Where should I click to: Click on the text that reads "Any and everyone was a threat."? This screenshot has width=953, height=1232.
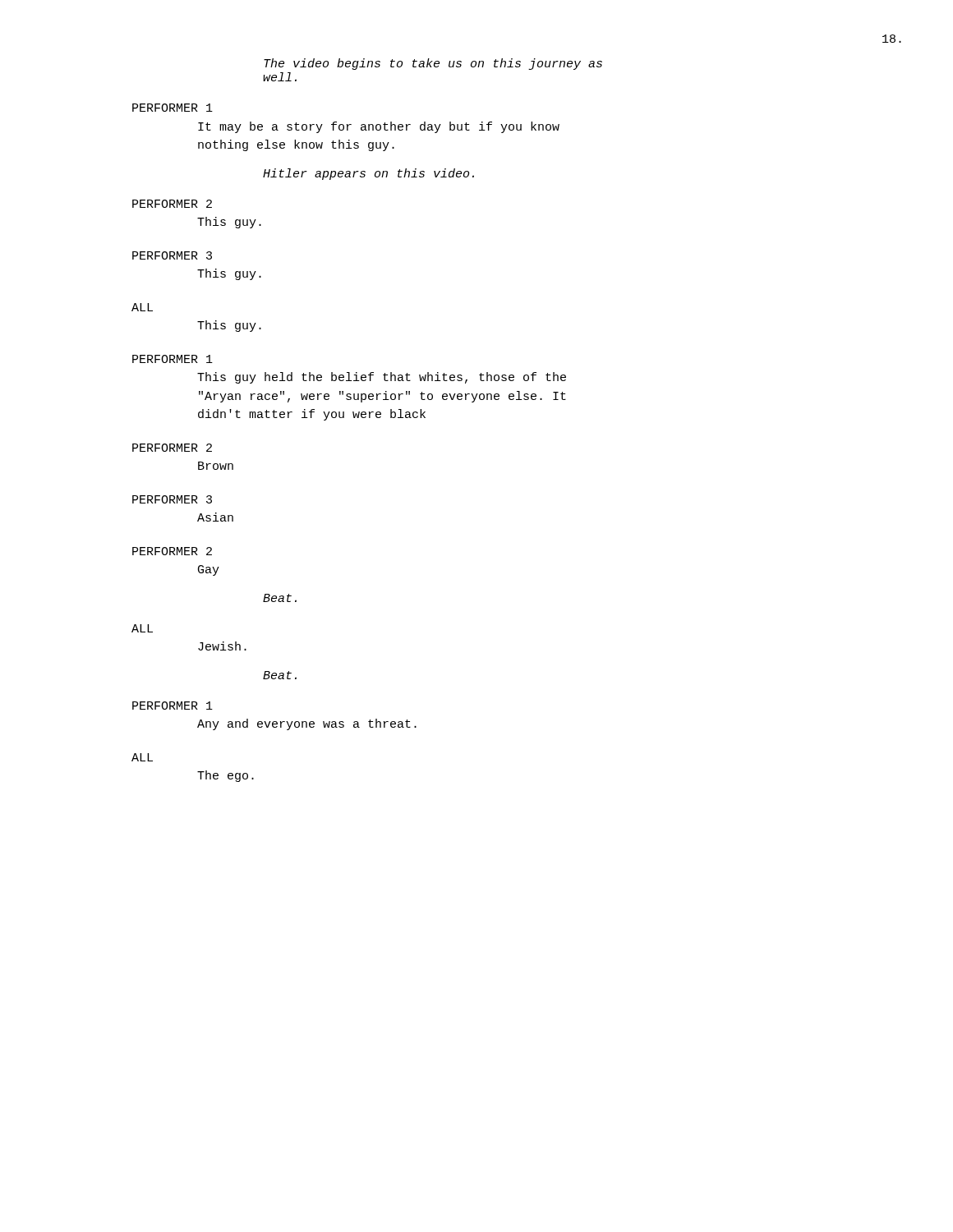(x=308, y=725)
